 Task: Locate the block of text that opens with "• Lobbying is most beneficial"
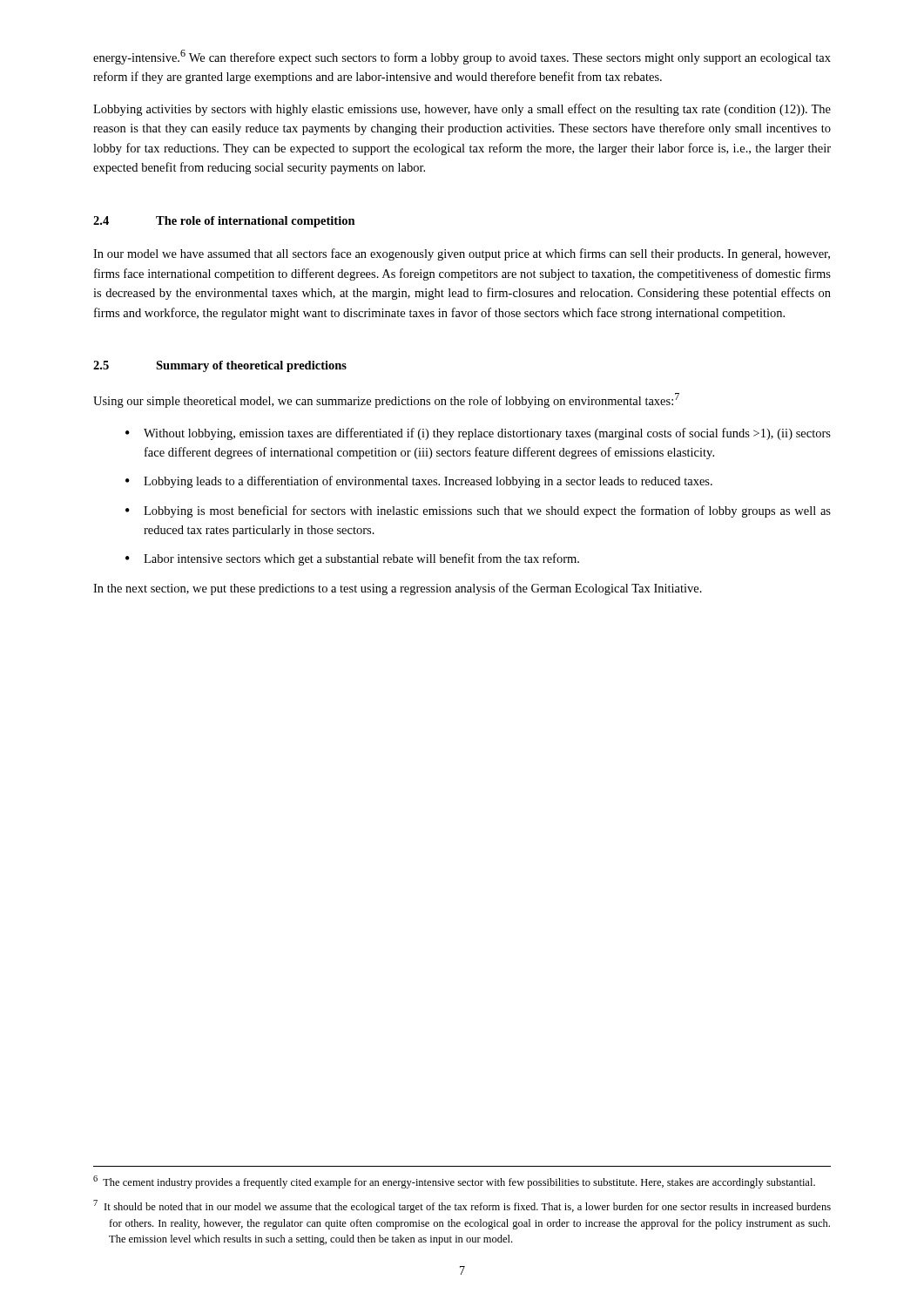(x=478, y=520)
